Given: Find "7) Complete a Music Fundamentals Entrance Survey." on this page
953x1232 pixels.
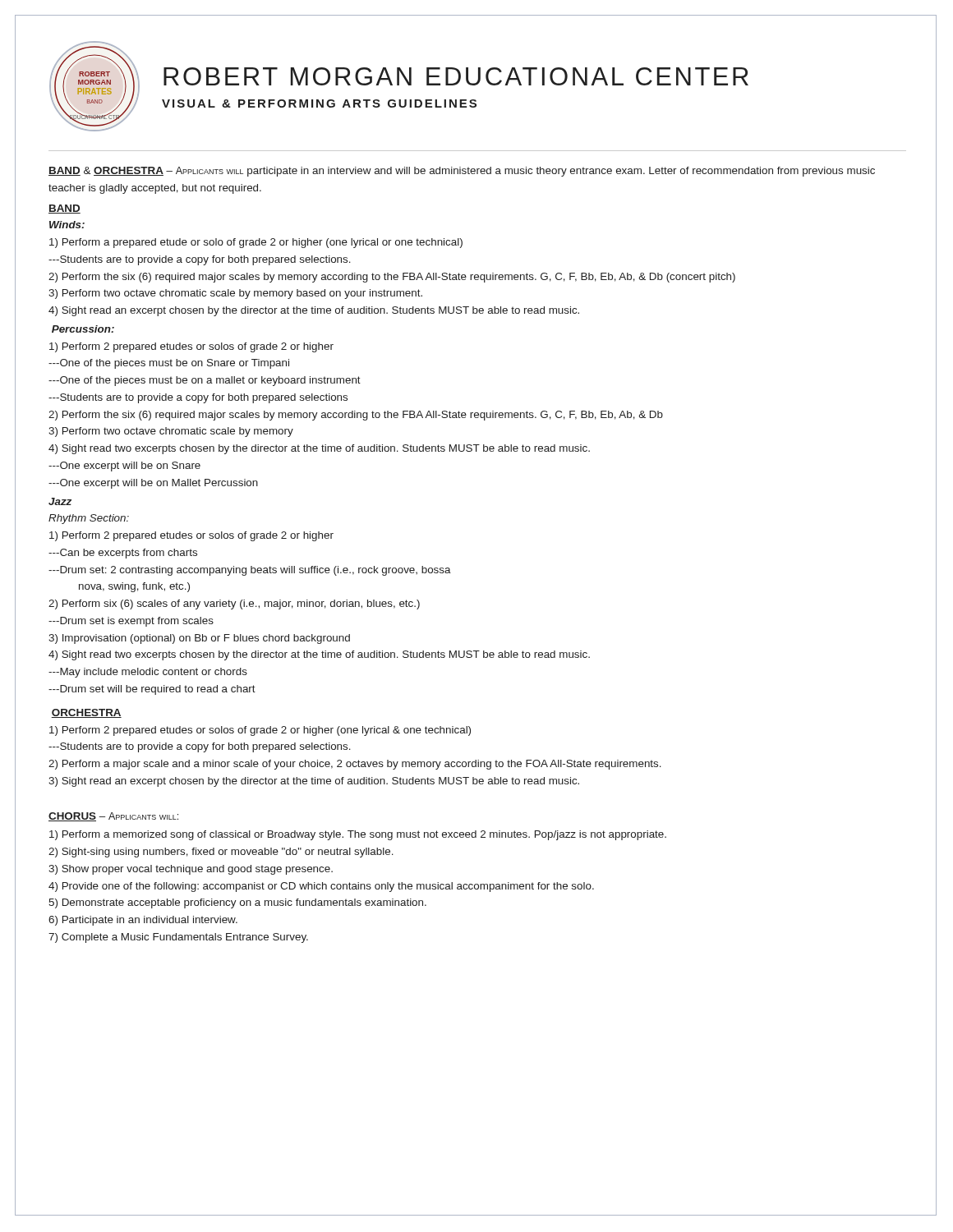Looking at the screenshot, I should [179, 937].
